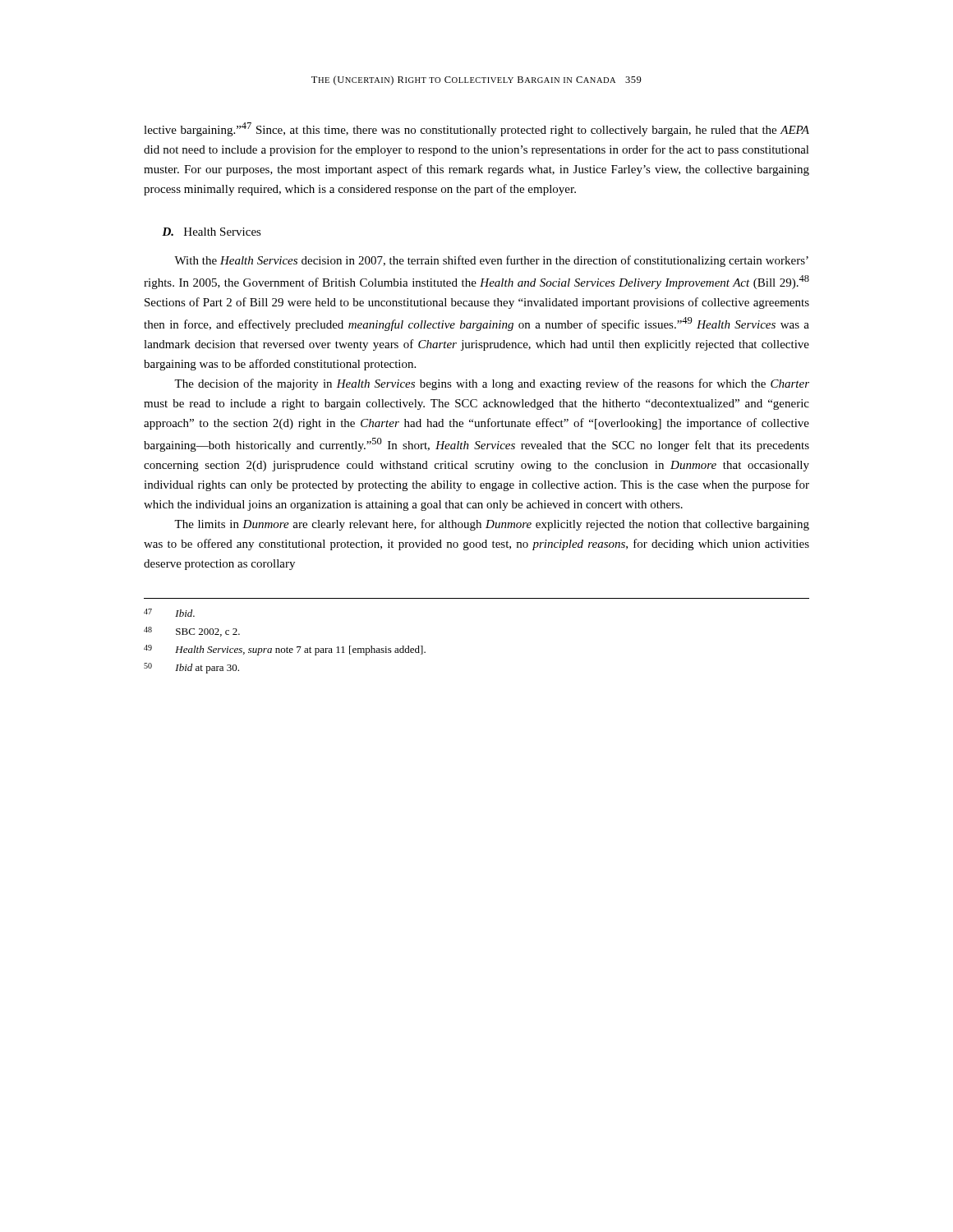This screenshot has height=1232, width=953.
Task: Navigate to the passage starting "The limits in"
Action: point(476,544)
